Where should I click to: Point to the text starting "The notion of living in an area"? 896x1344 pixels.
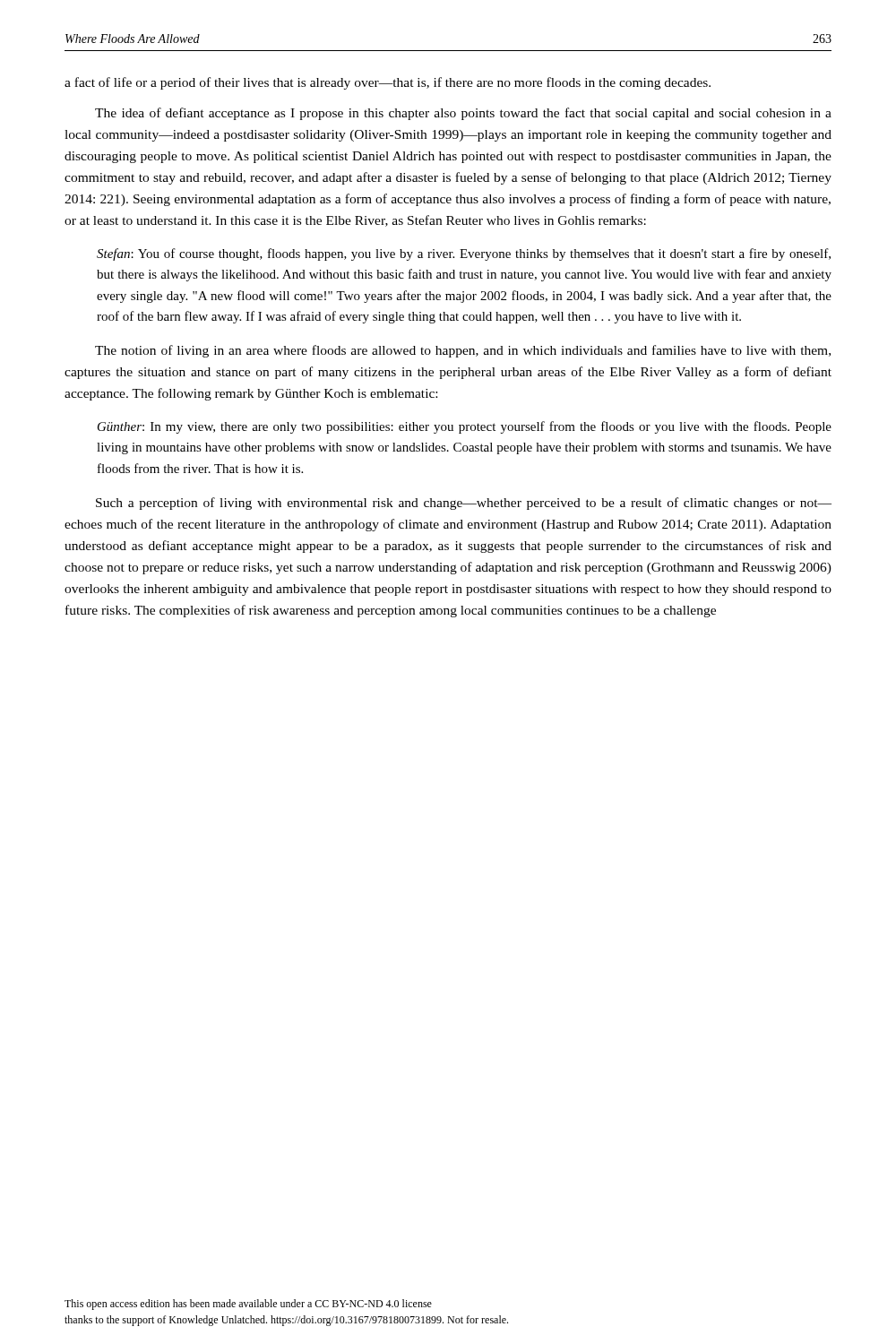pyautogui.click(x=448, y=372)
